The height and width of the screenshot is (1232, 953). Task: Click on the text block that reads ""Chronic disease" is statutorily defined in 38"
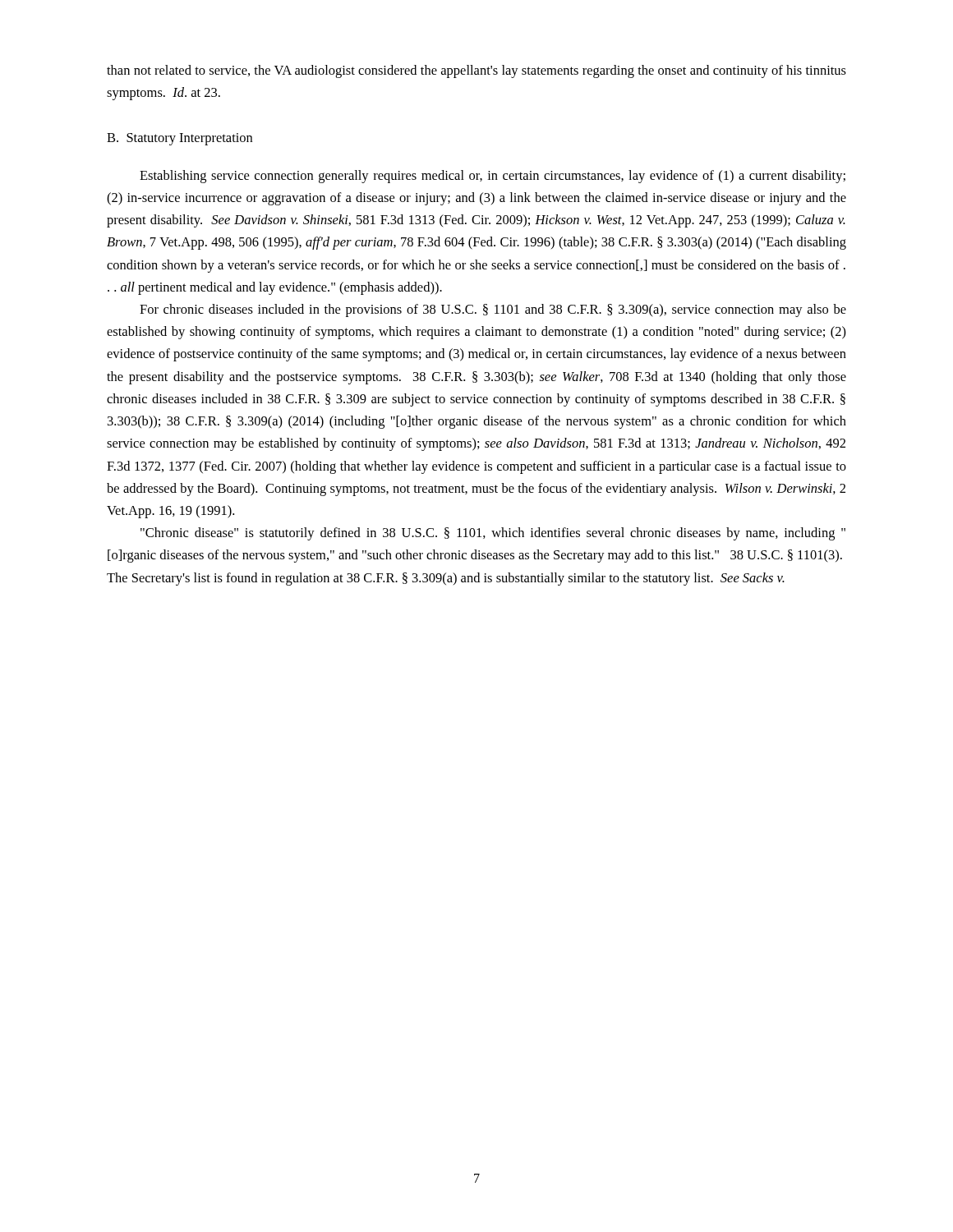(476, 555)
